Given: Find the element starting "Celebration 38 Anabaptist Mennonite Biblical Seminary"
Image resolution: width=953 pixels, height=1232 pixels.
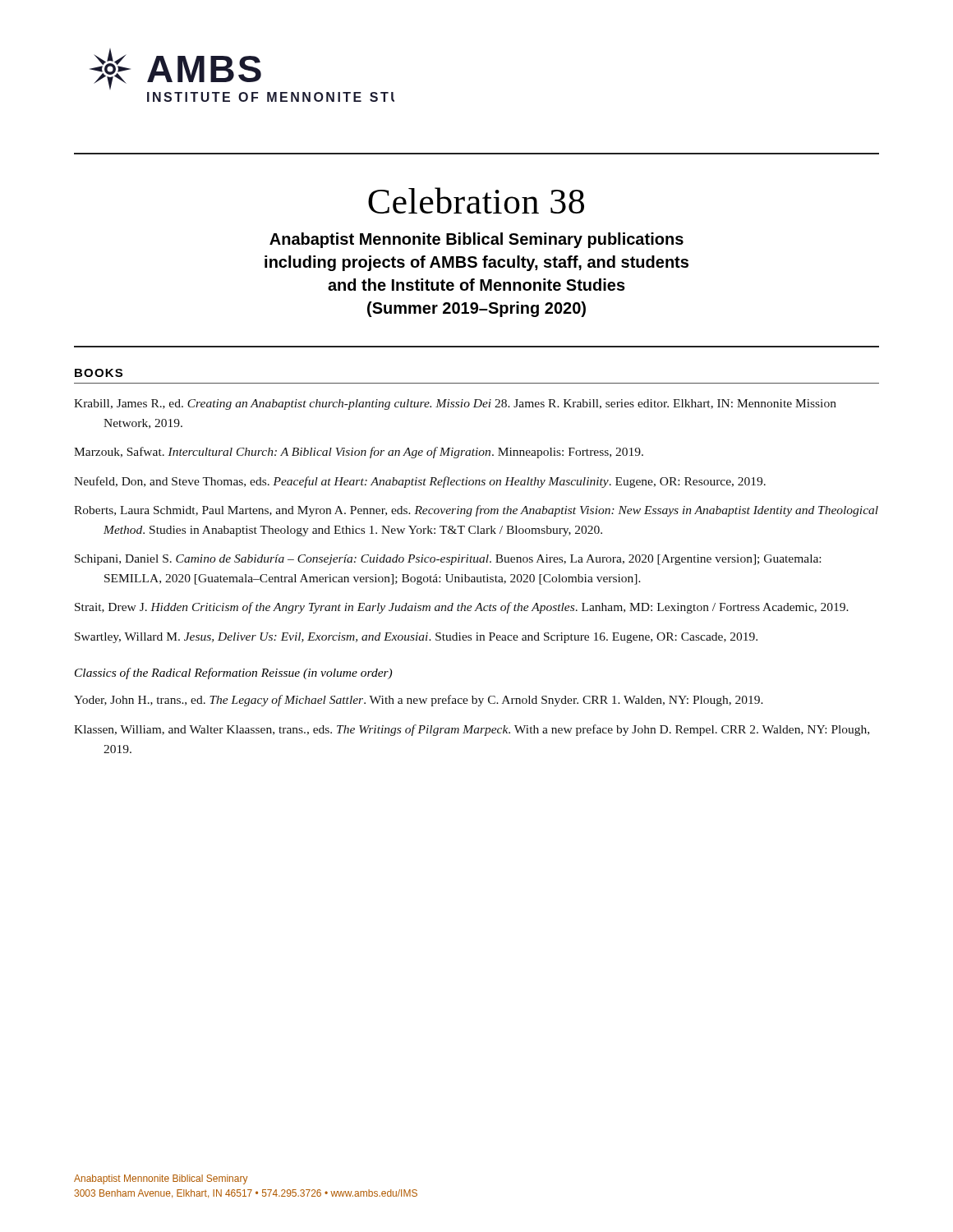Looking at the screenshot, I should (x=476, y=250).
